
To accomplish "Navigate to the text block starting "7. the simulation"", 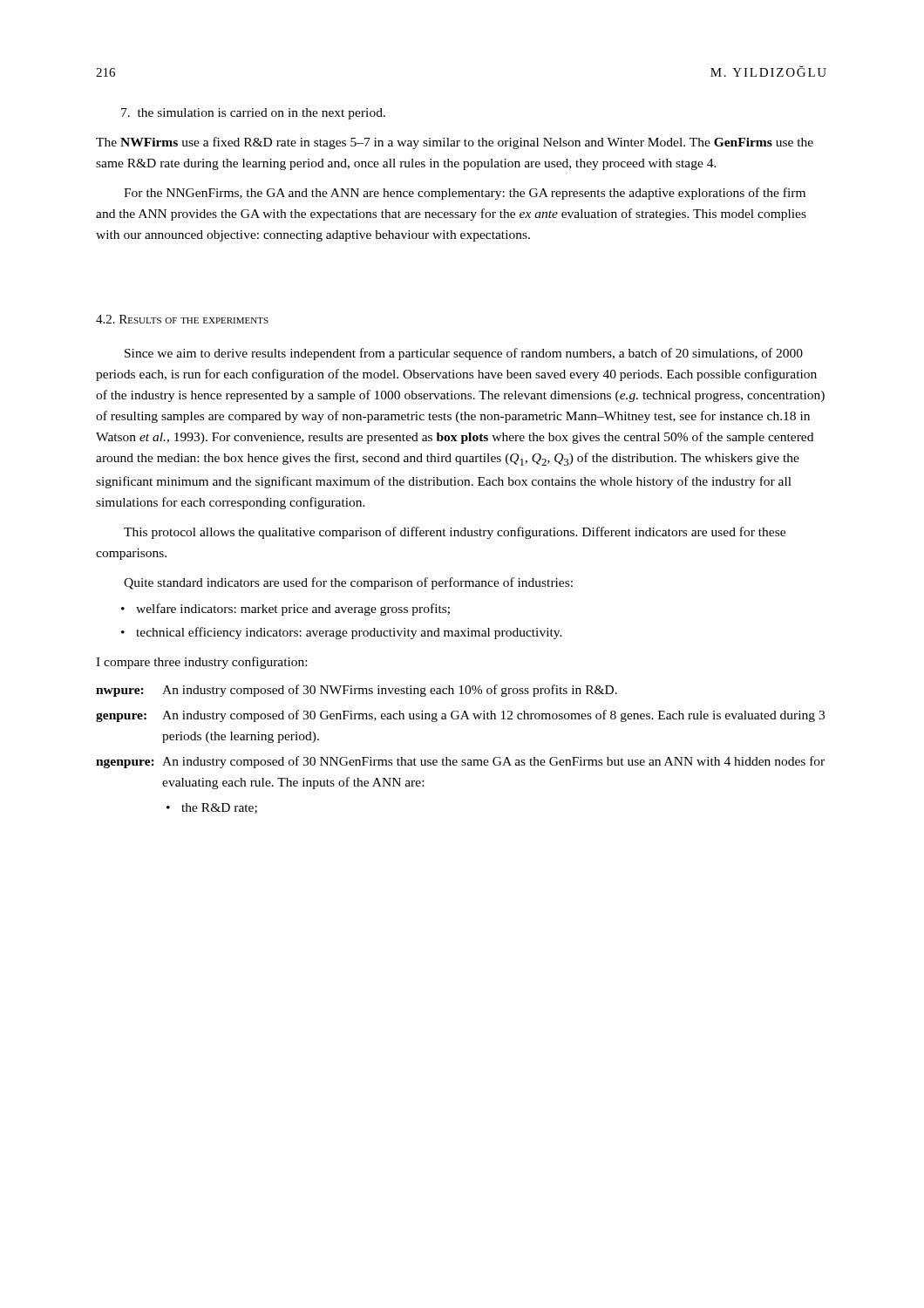I will [x=253, y=112].
